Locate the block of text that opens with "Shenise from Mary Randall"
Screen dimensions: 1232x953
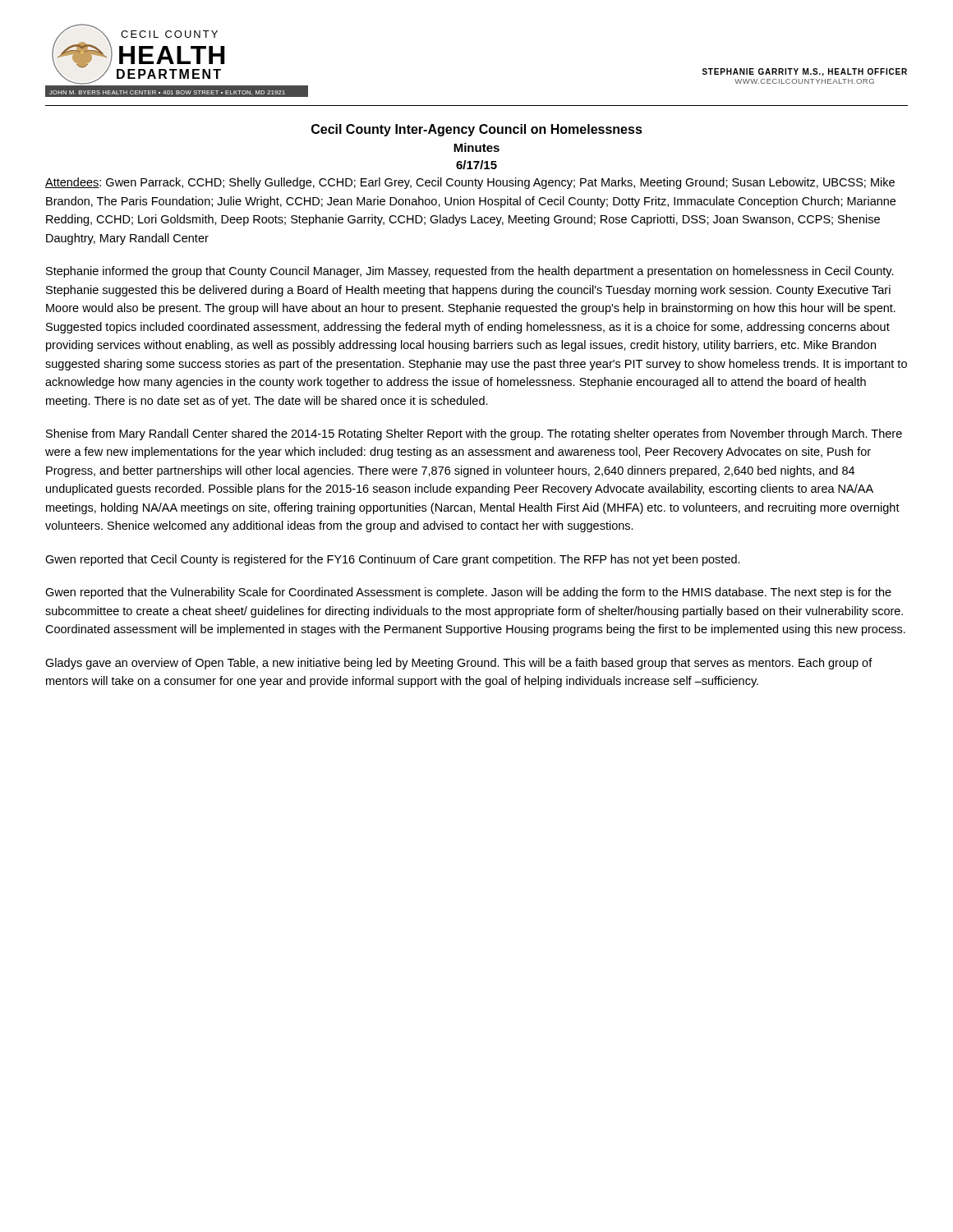474,480
